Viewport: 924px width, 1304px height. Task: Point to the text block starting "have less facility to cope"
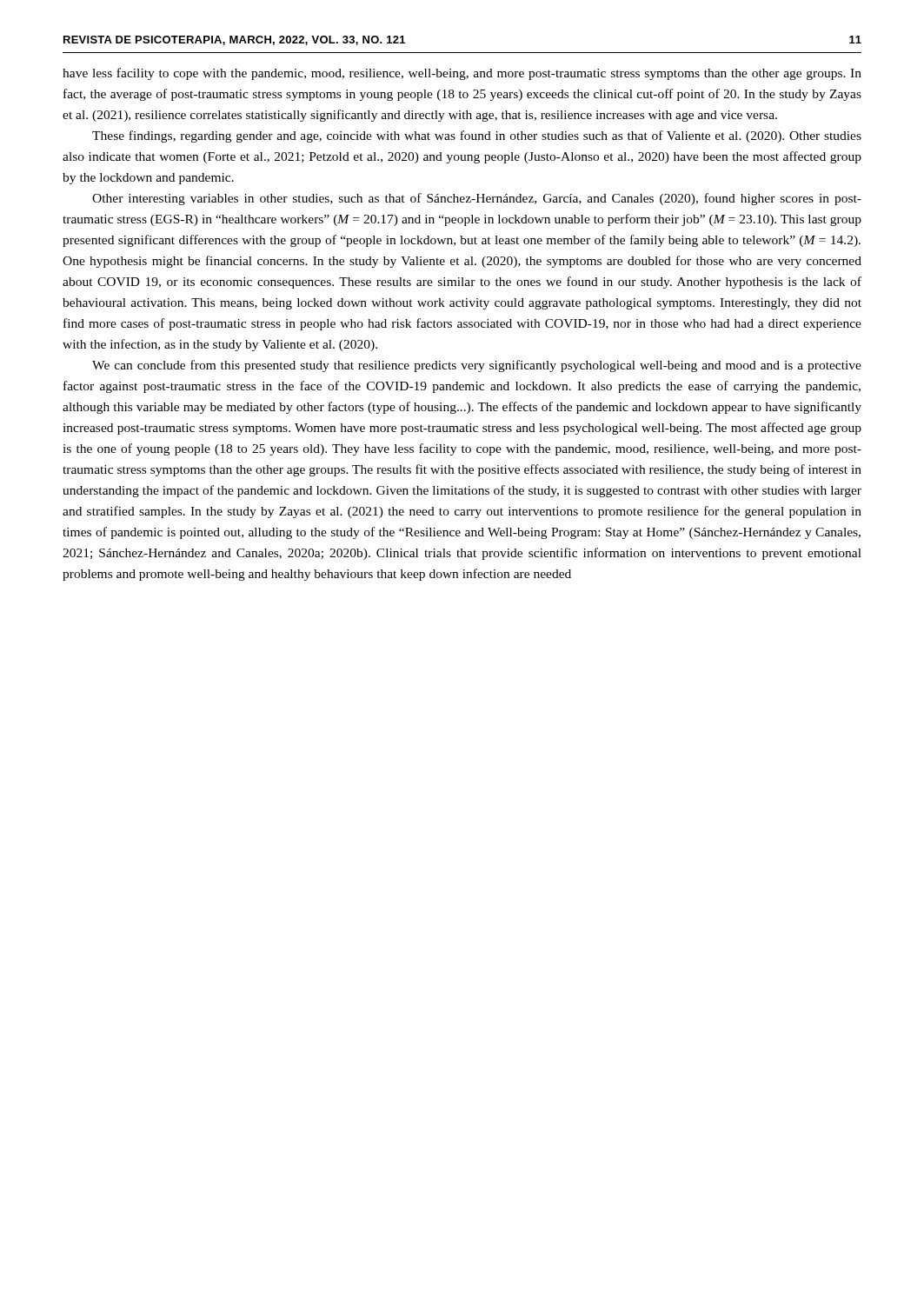[x=462, y=94]
